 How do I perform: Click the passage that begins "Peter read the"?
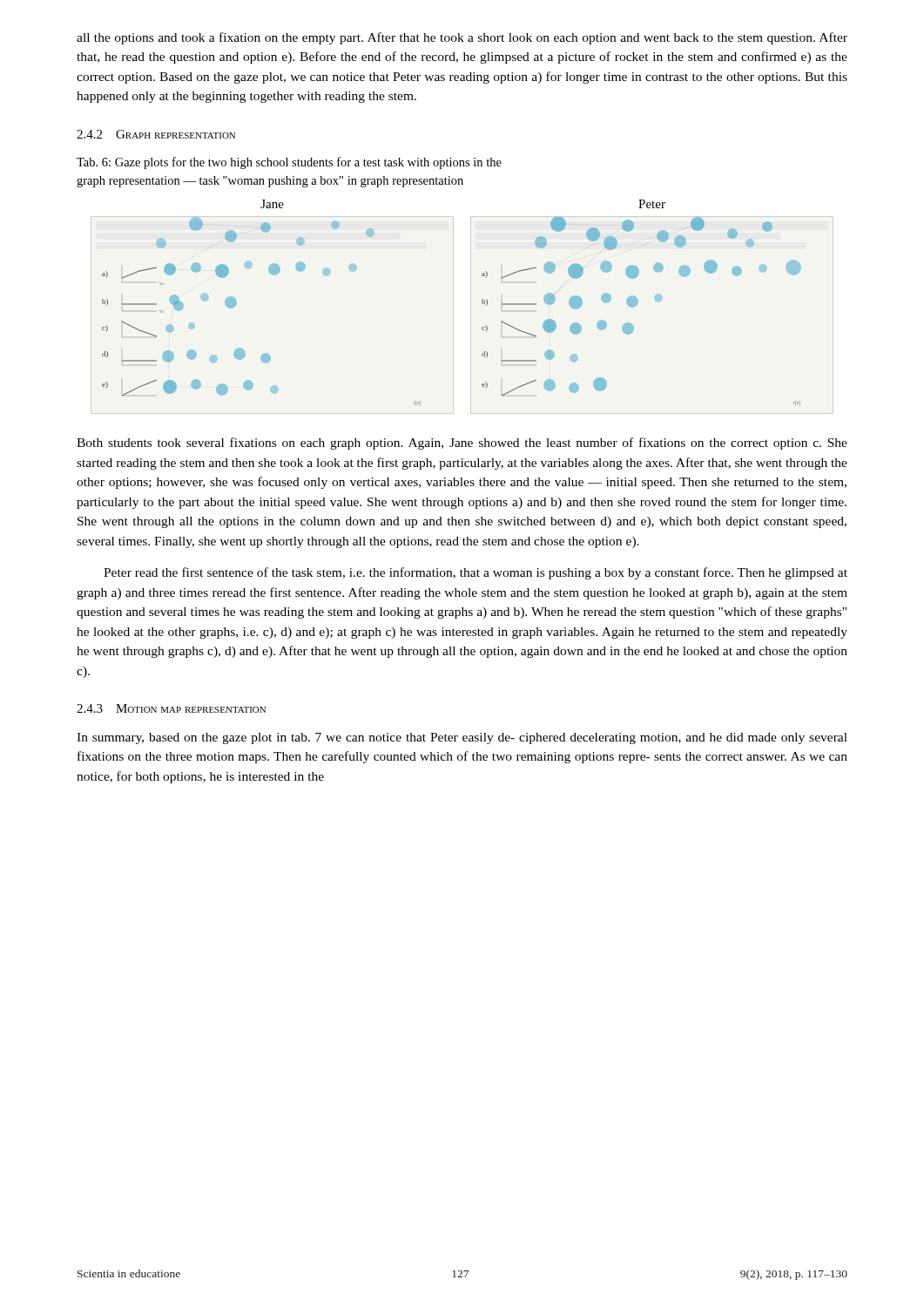tap(462, 622)
